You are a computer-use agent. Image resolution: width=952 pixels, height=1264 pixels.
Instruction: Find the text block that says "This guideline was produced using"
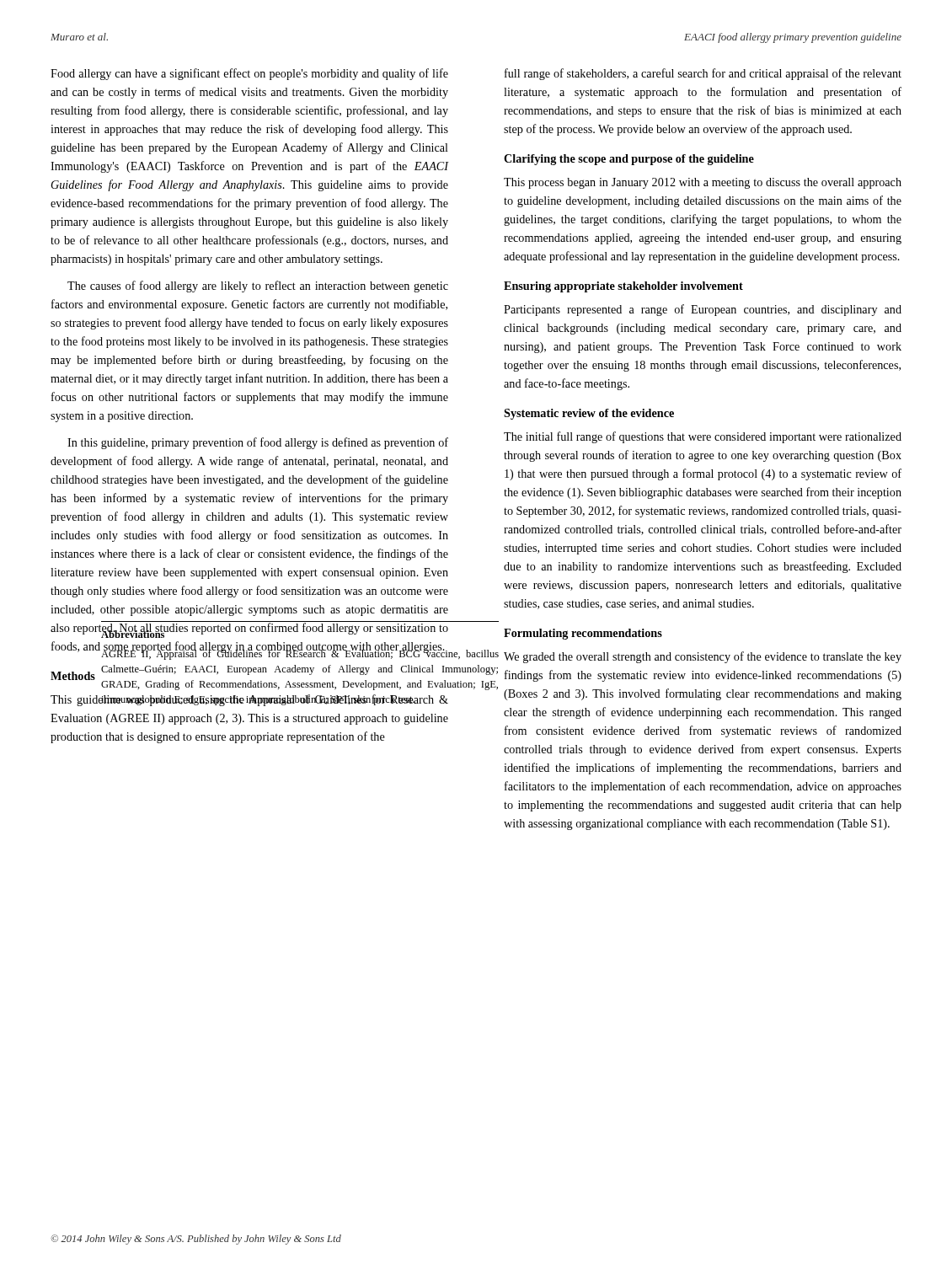249,718
